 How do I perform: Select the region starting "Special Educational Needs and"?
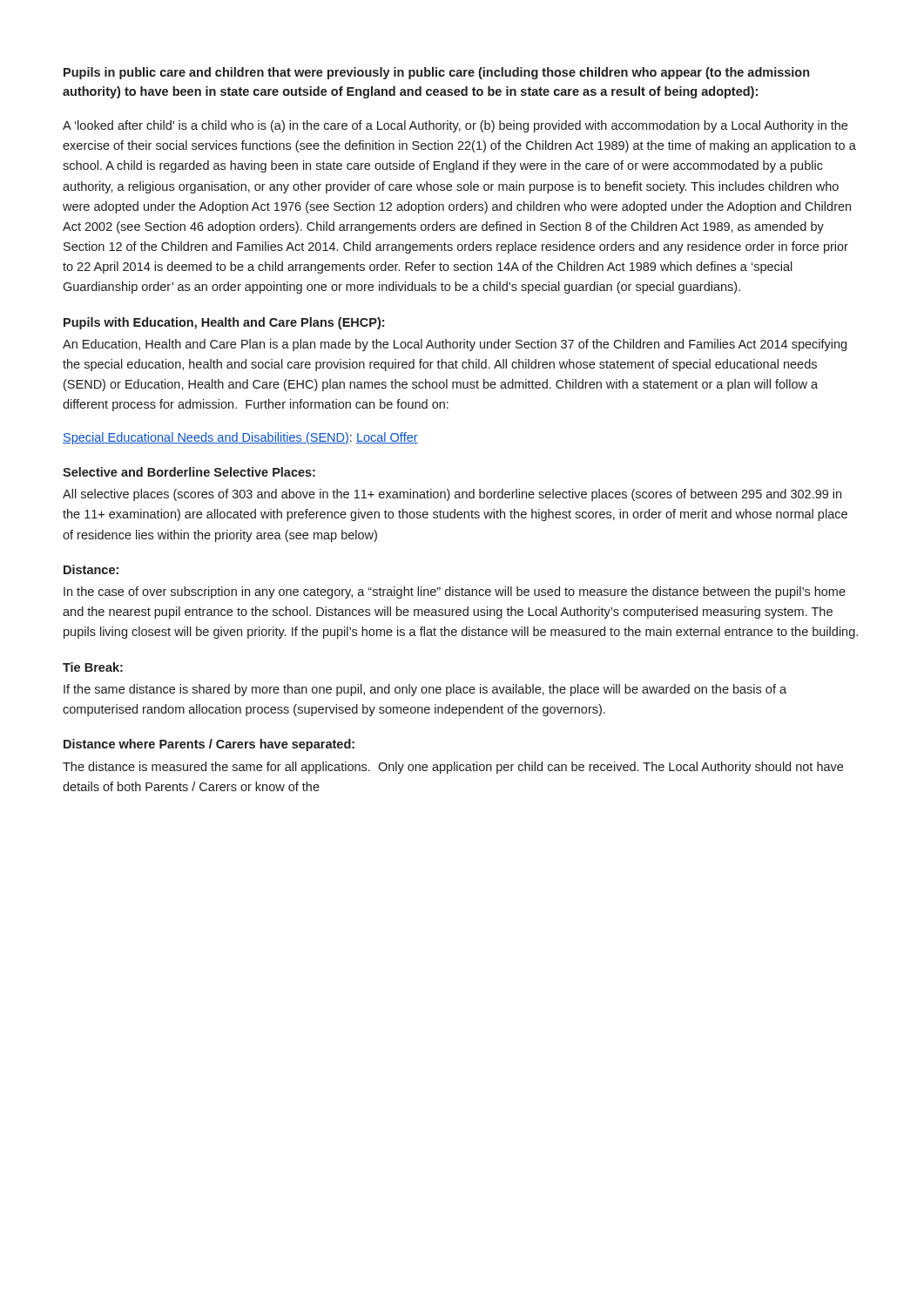240,437
